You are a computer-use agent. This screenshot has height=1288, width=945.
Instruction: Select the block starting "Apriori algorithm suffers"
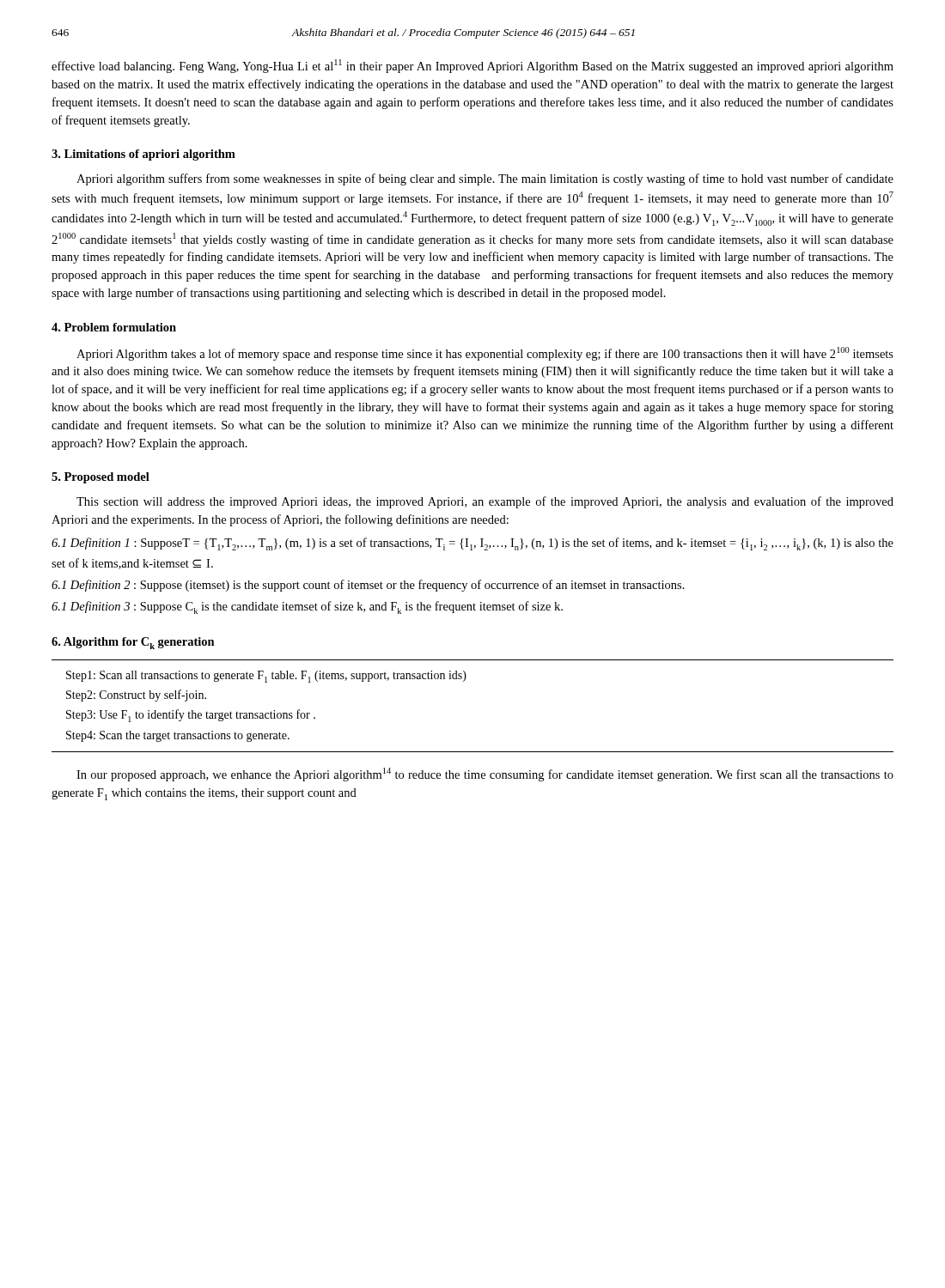coord(472,236)
